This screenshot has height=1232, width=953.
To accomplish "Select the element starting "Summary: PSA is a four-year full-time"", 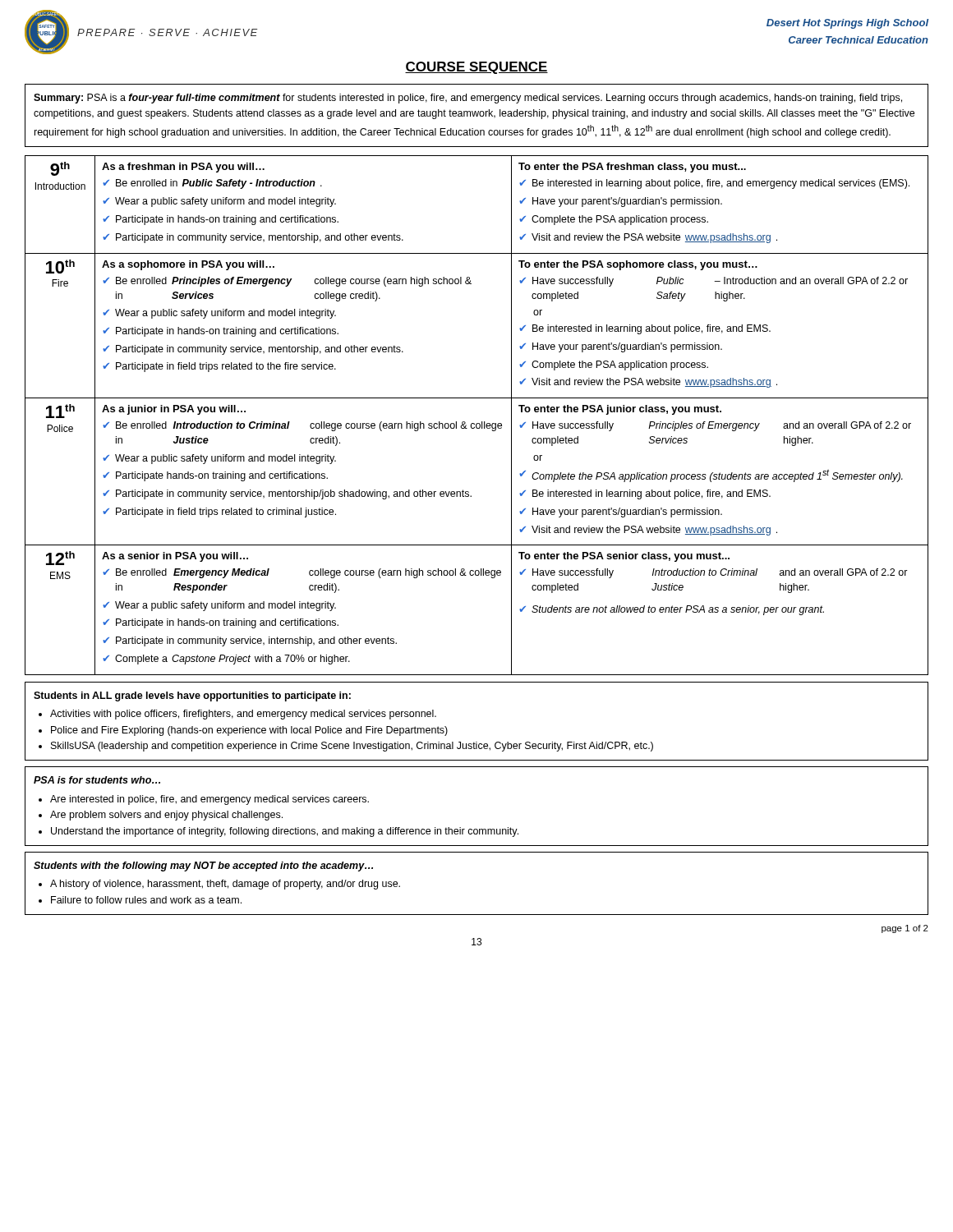I will [x=474, y=115].
